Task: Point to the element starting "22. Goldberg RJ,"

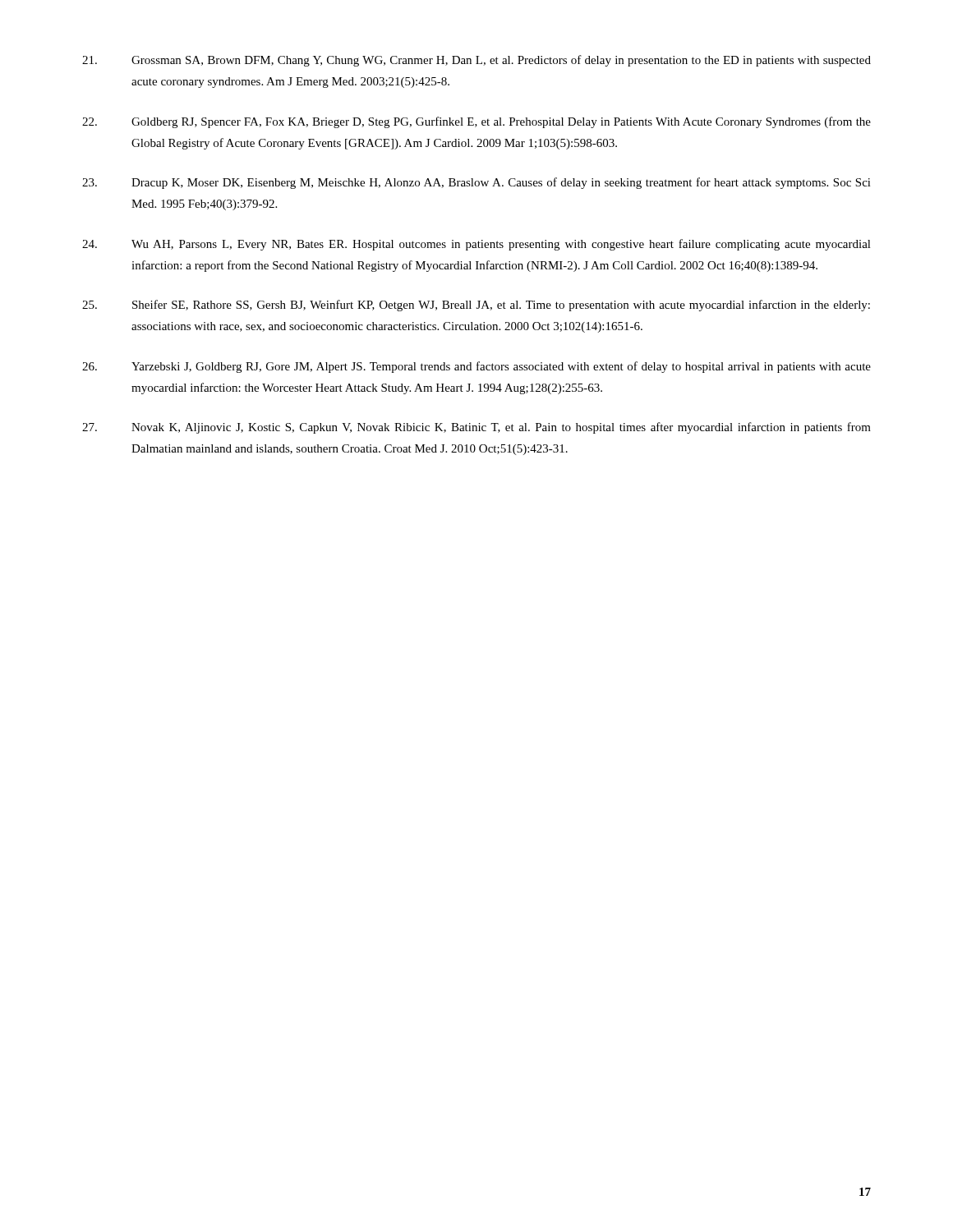Action: click(476, 132)
